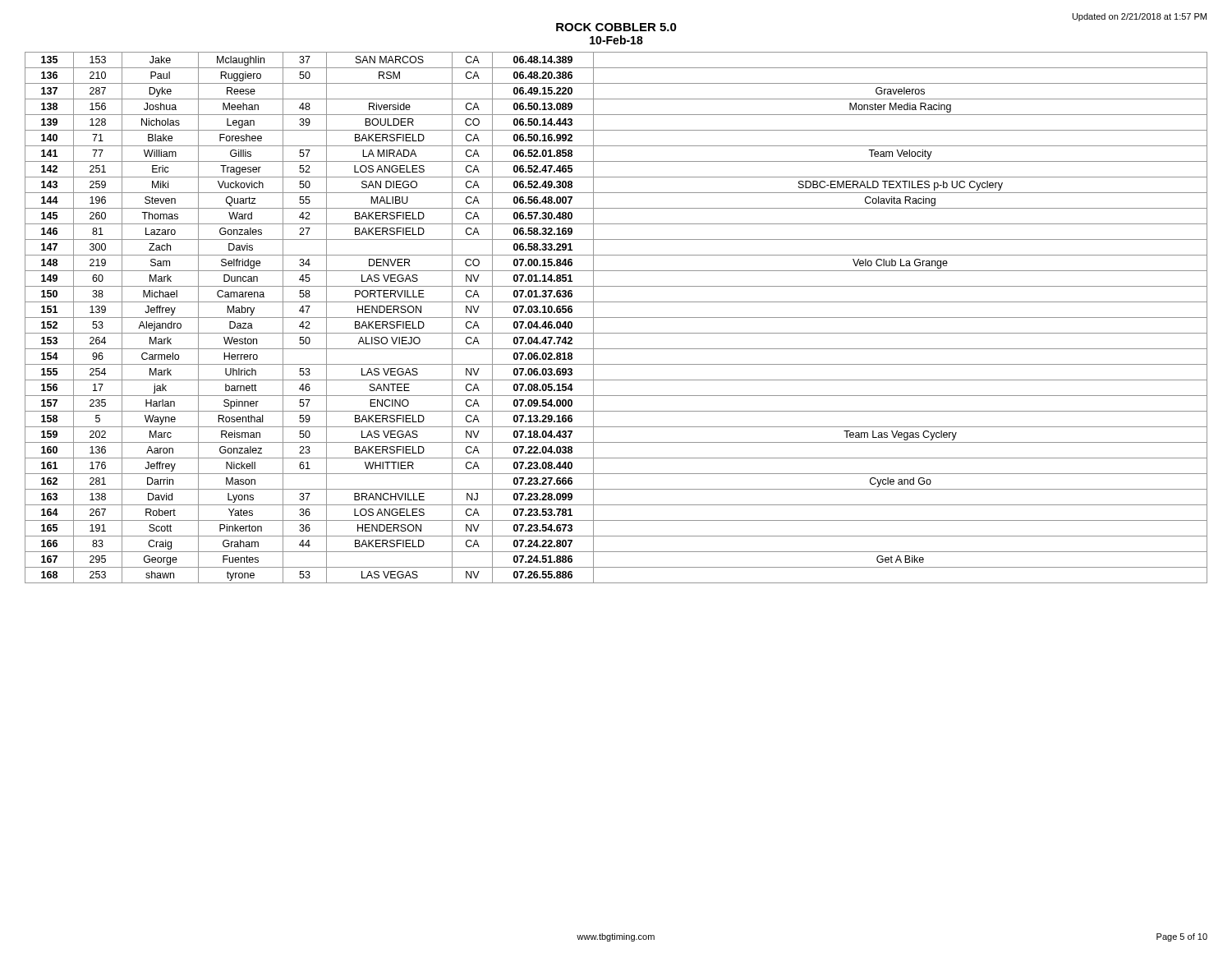Find the table that mentions "Team Las Vegas Cyclery"
This screenshot has width=1232, height=953.
(616, 318)
